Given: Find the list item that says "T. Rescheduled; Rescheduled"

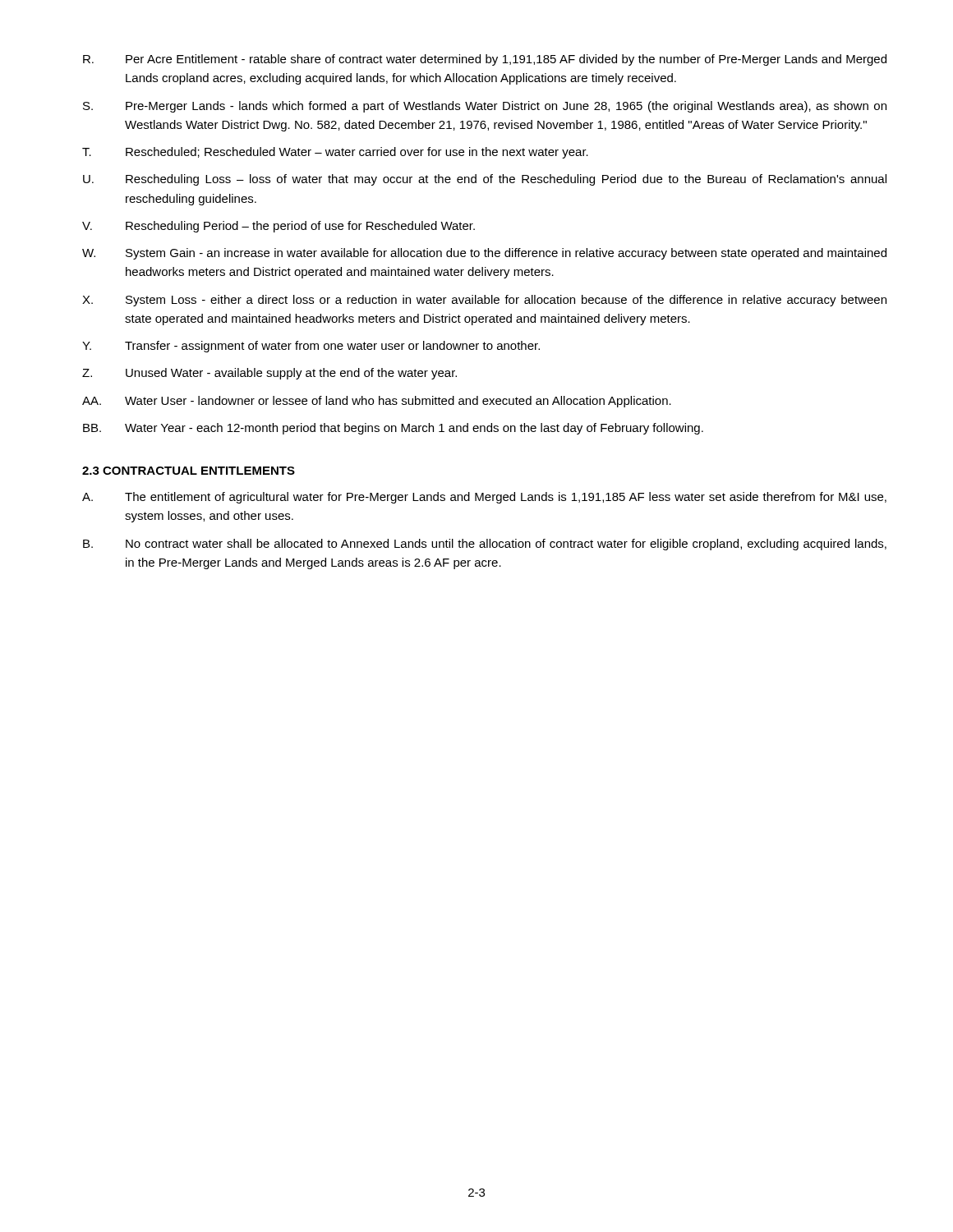Looking at the screenshot, I should point(485,152).
